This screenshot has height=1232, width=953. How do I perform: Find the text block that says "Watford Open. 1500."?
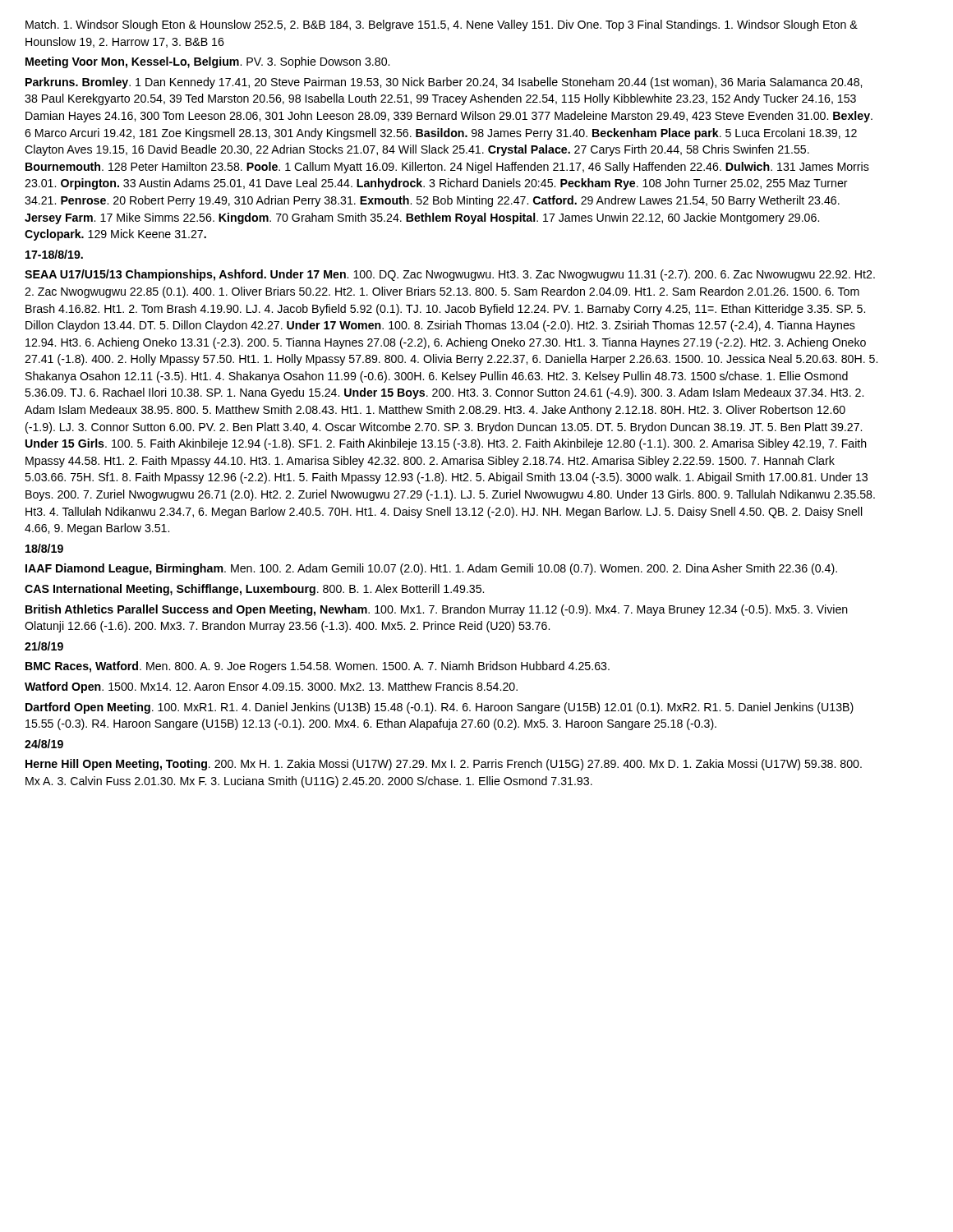272,687
